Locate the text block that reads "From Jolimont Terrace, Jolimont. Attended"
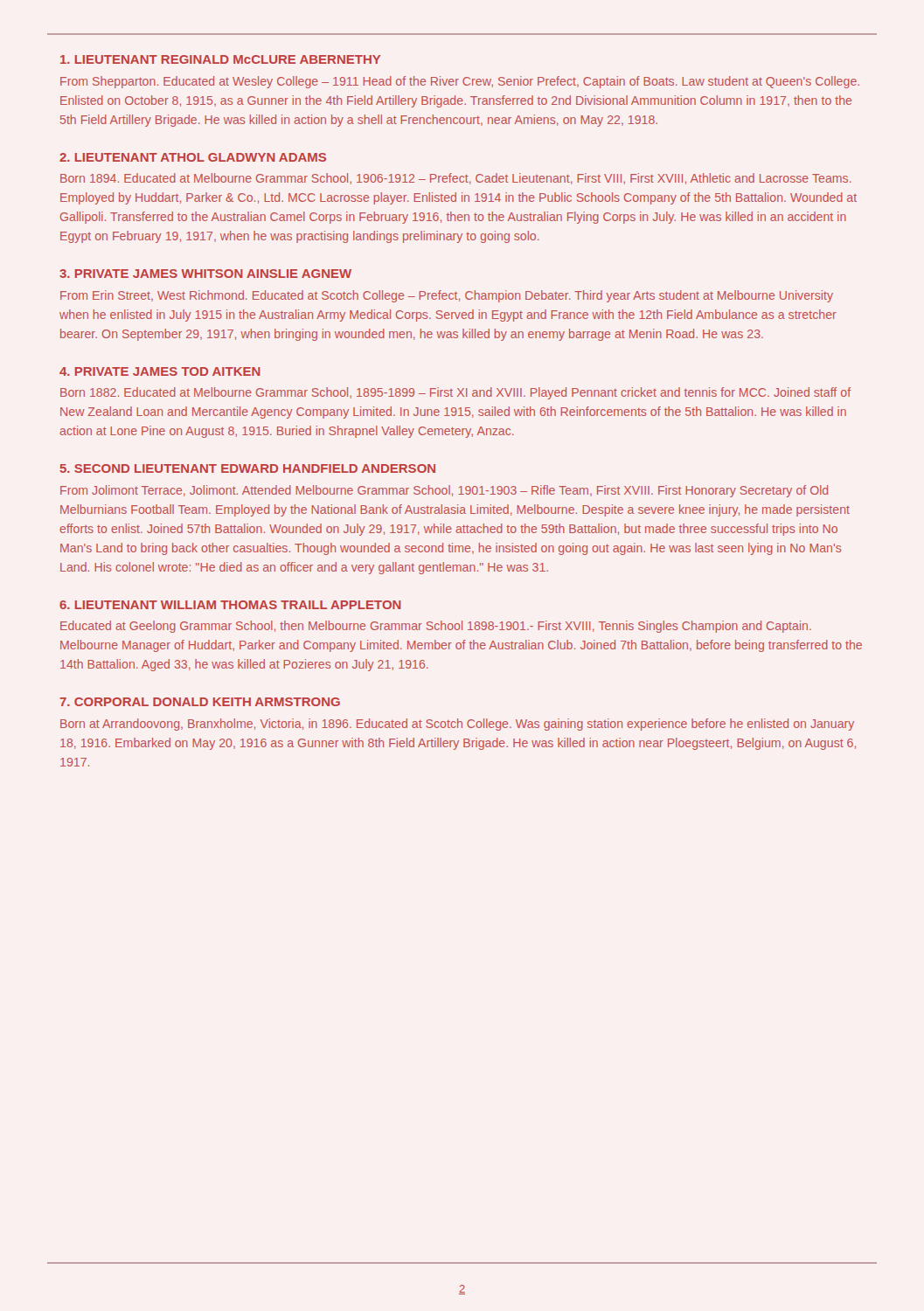 click(x=455, y=528)
